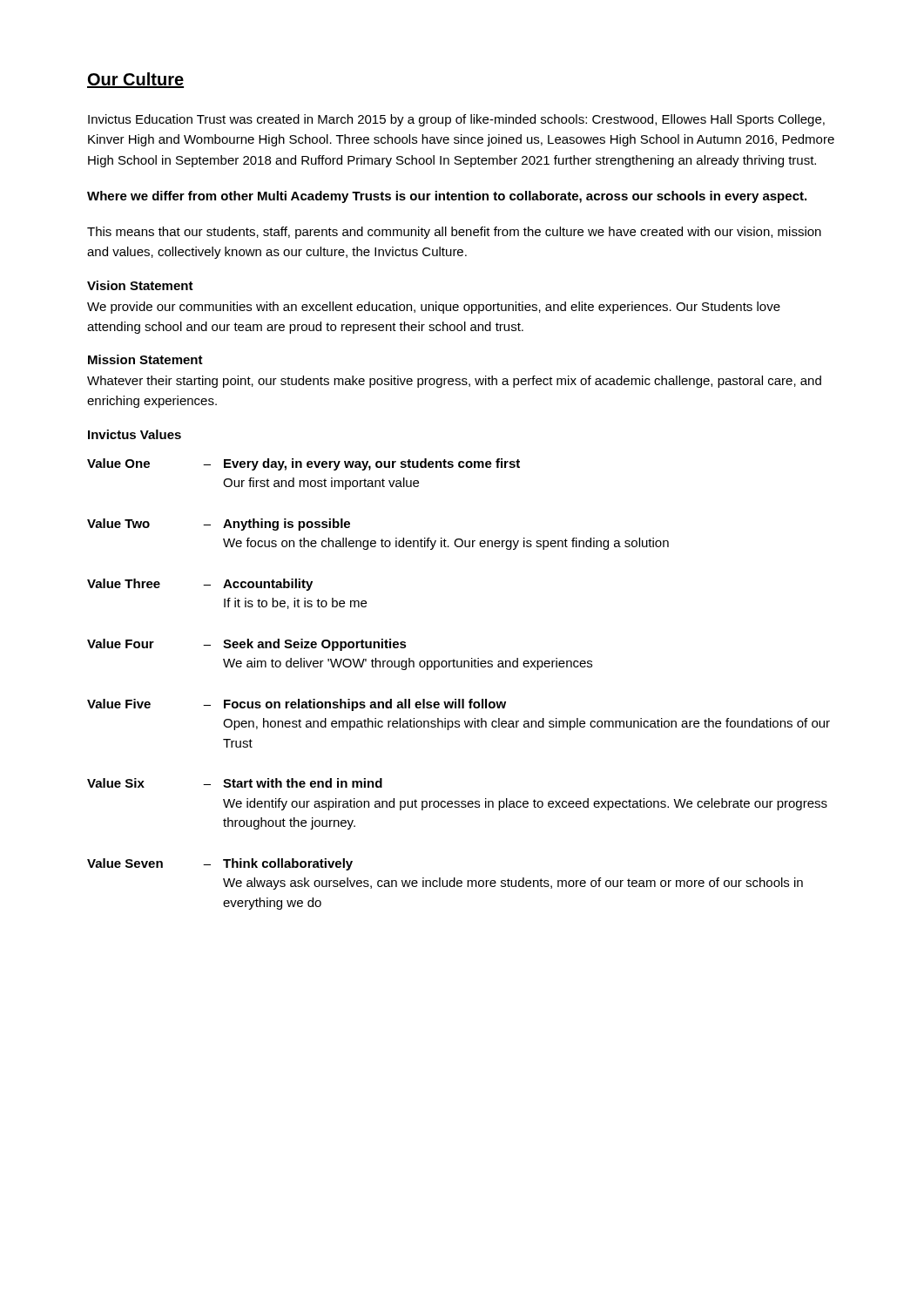Where is the passage that starts "Value Four –"?
This screenshot has height=1307, width=924.
pos(462,664)
